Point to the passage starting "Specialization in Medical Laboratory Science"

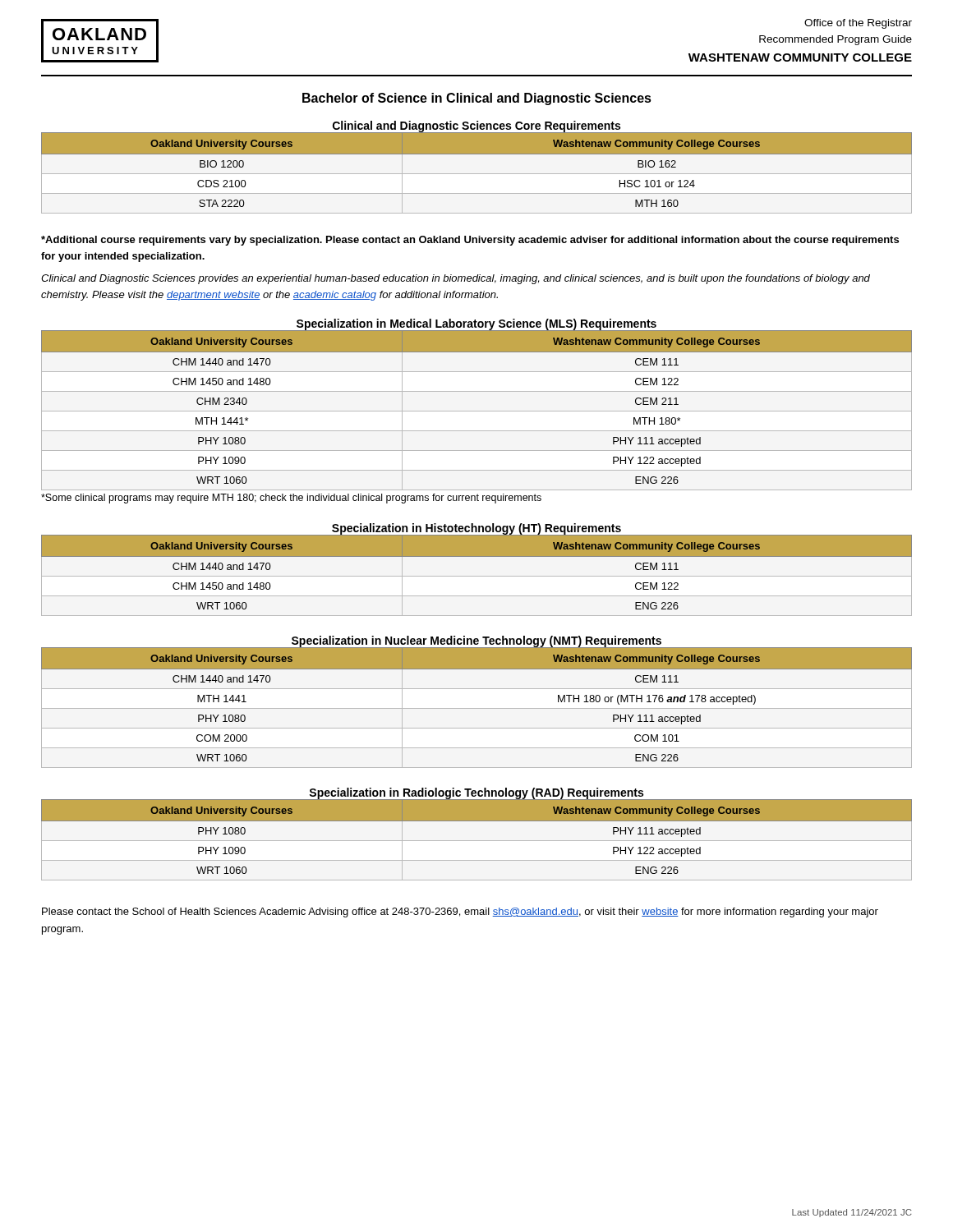476,324
